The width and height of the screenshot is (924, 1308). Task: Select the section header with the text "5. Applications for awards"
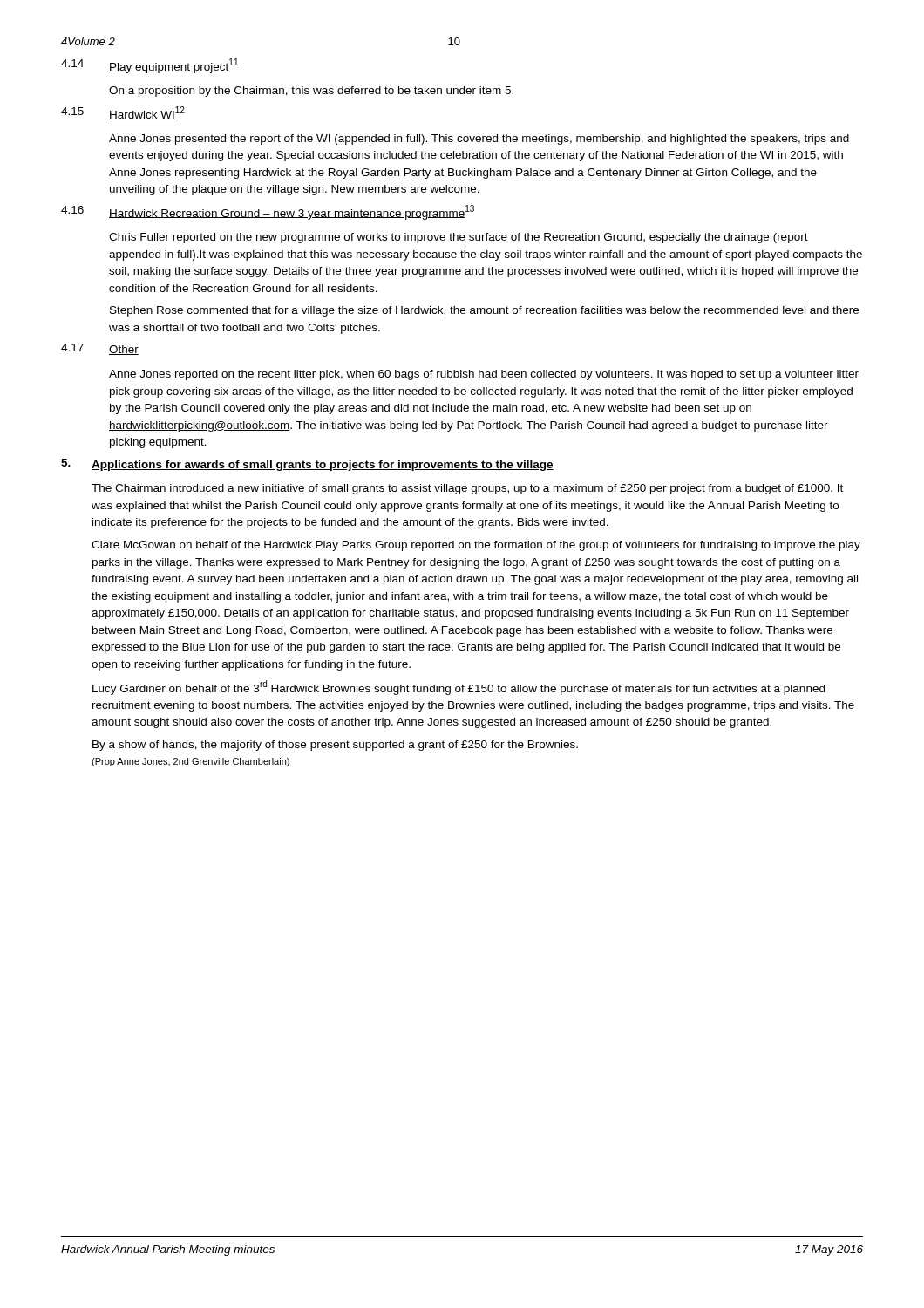click(x=462, y=464)
